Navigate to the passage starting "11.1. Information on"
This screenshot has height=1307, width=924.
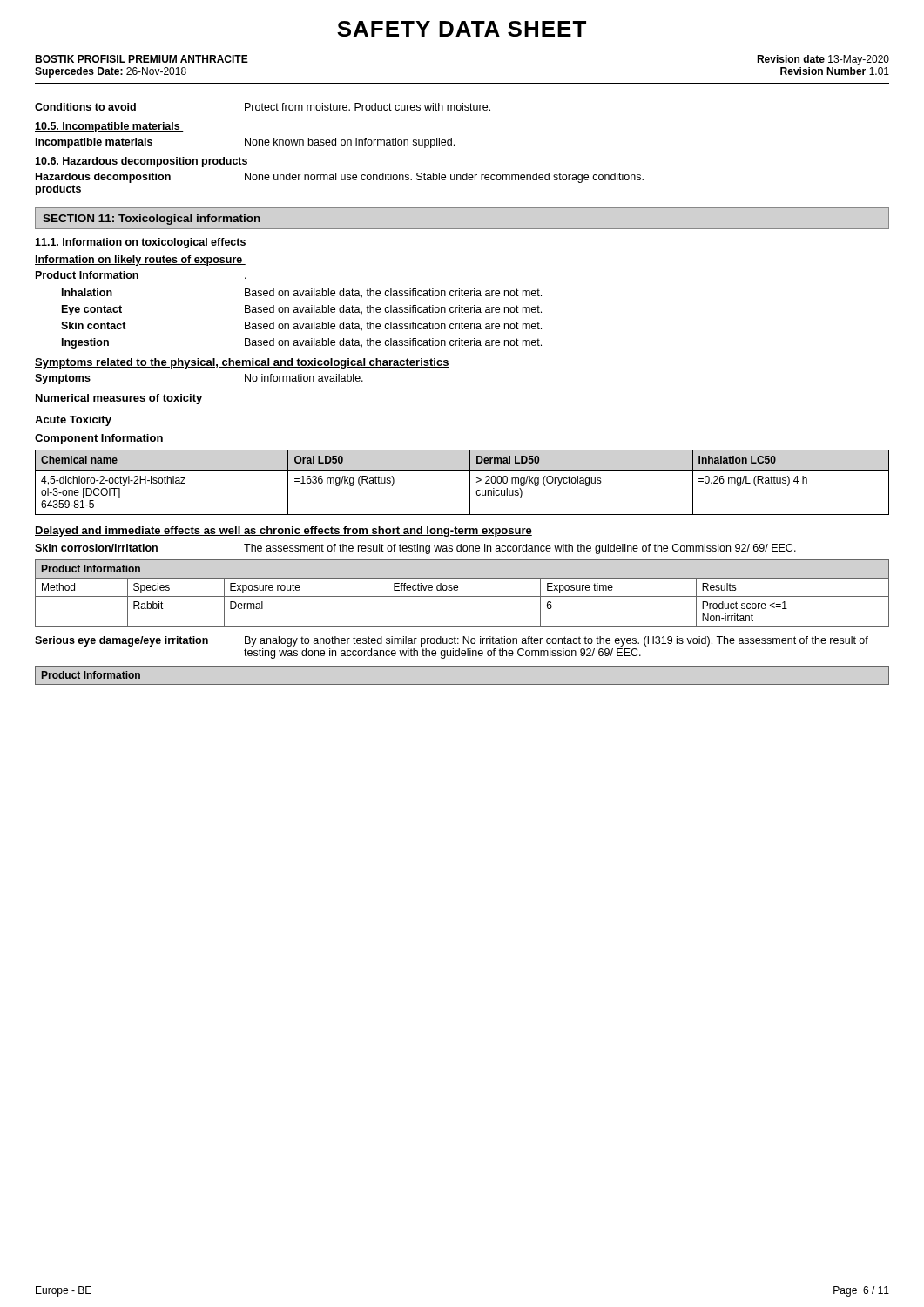pos(142,242)
